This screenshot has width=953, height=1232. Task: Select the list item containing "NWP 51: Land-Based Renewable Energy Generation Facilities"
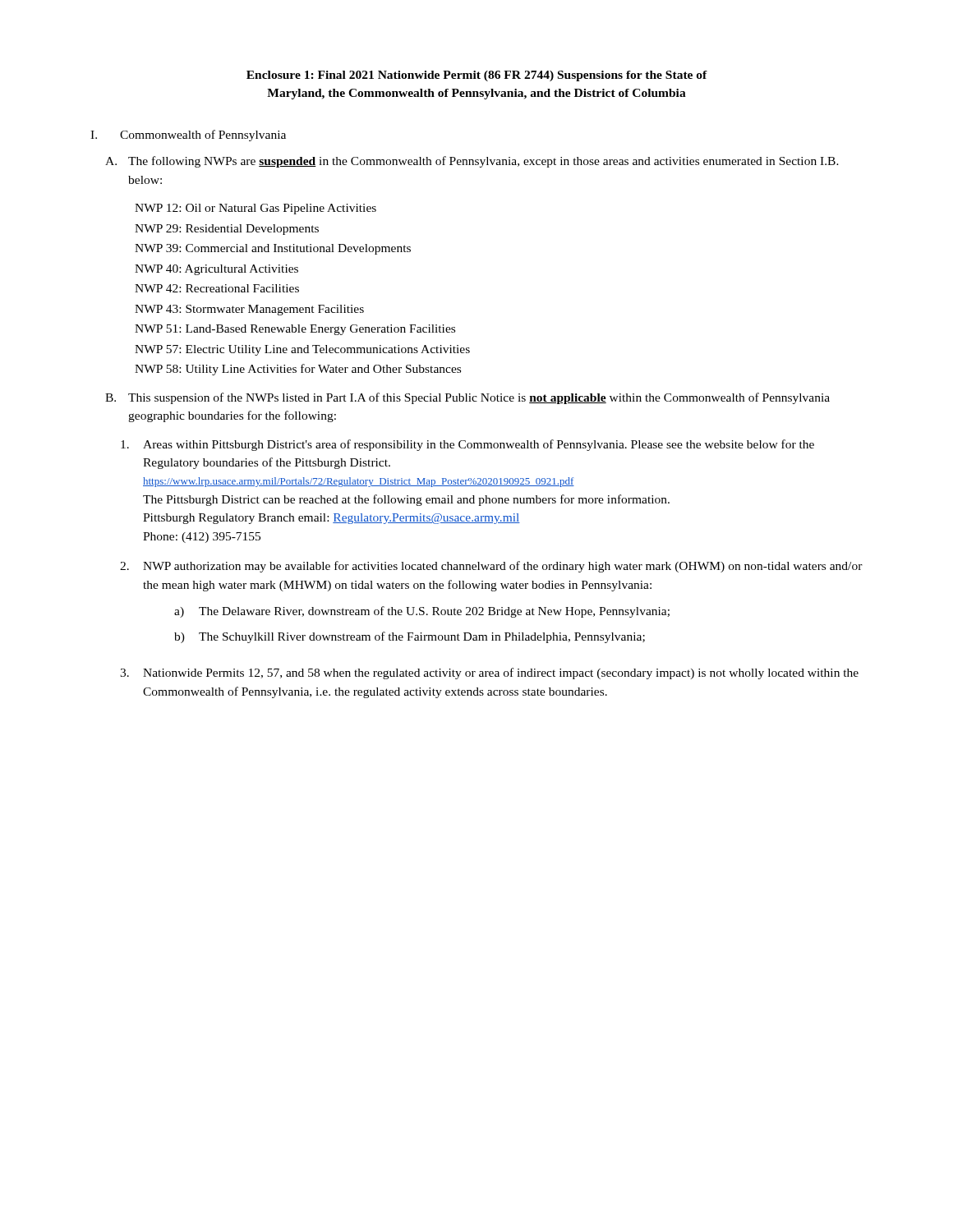coord(295,328)
